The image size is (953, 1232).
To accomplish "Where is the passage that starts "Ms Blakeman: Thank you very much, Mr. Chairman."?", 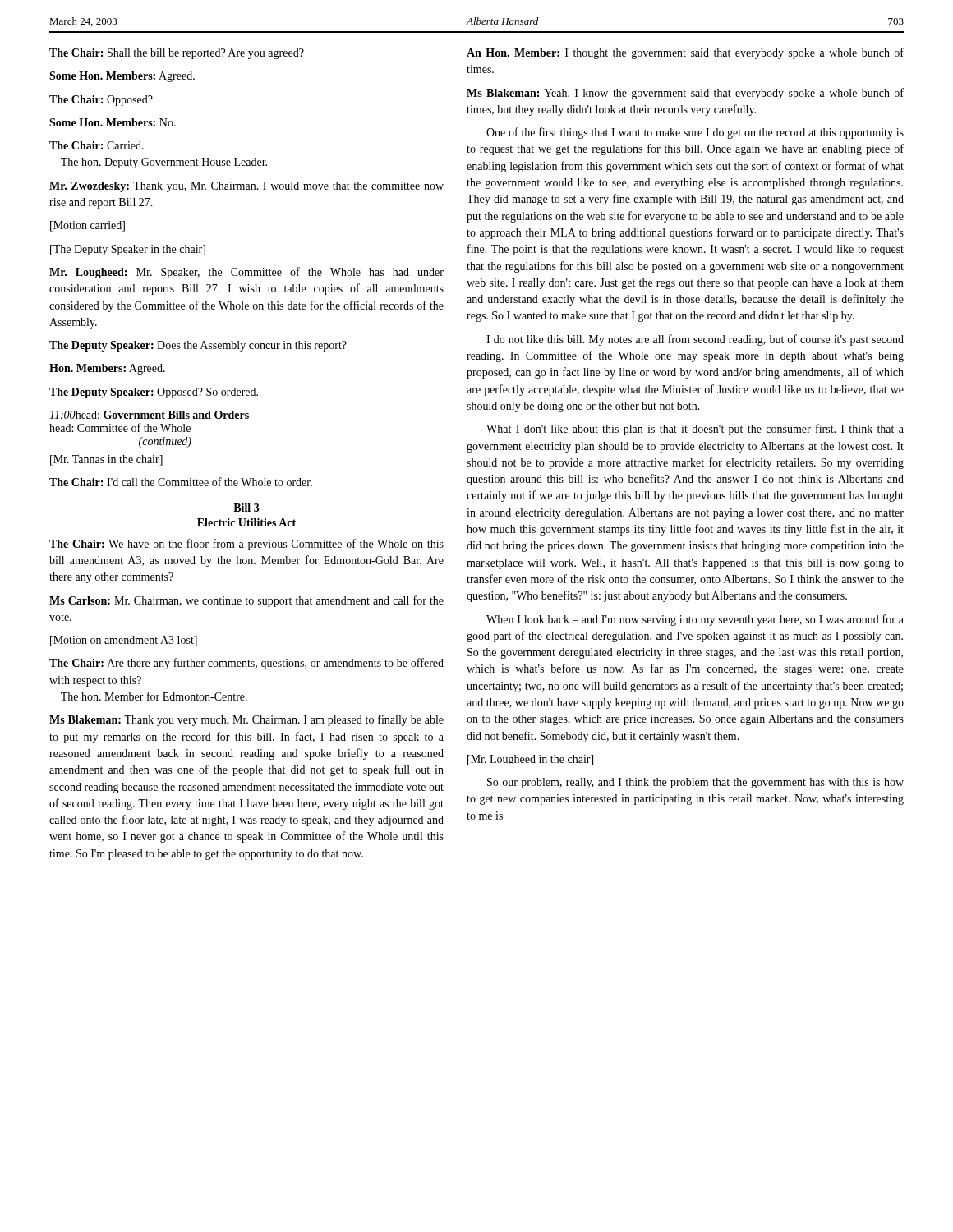I will tap(246, 787).
